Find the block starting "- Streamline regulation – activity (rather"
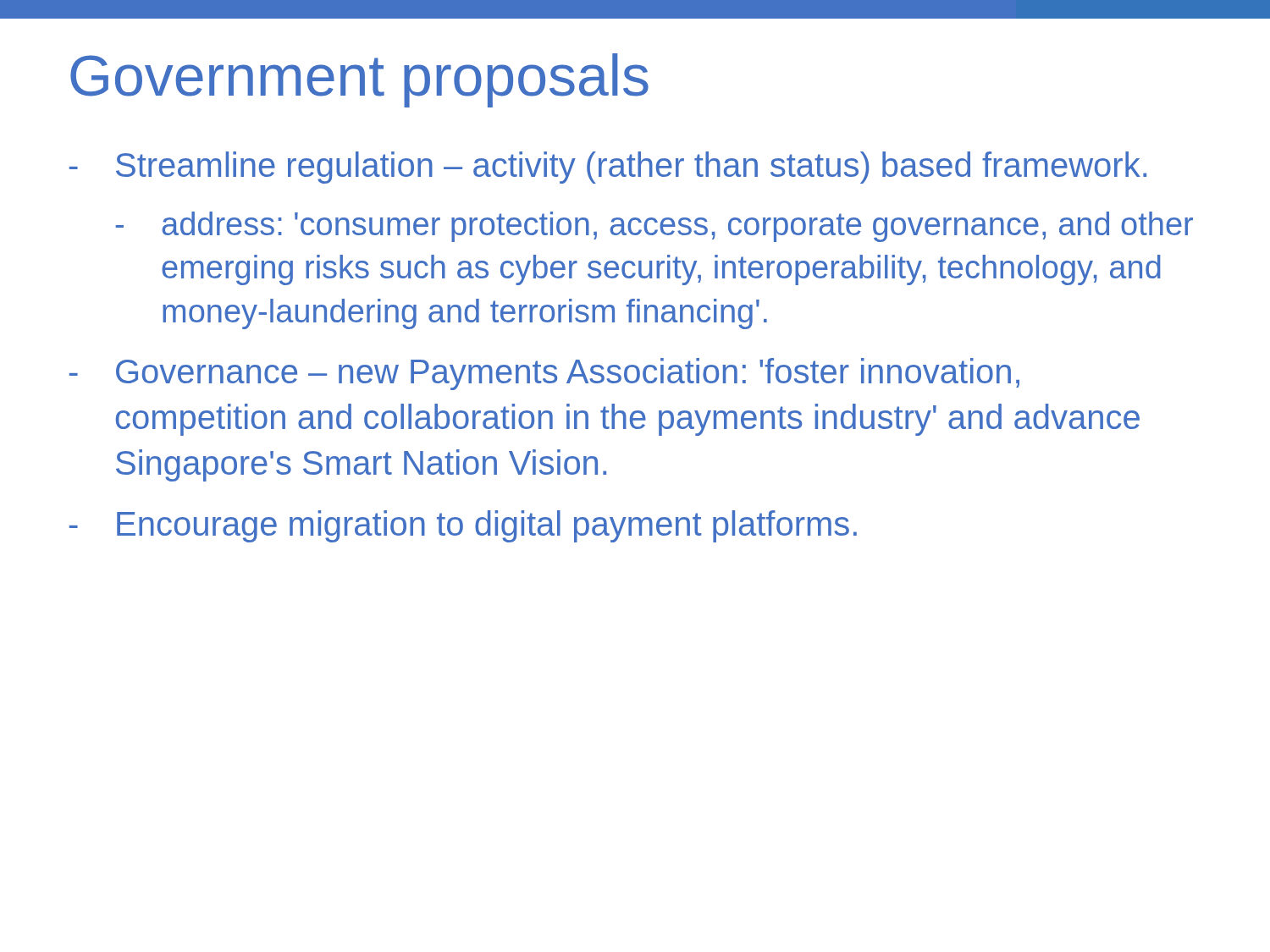1270x952 pixels. (635, 165)
